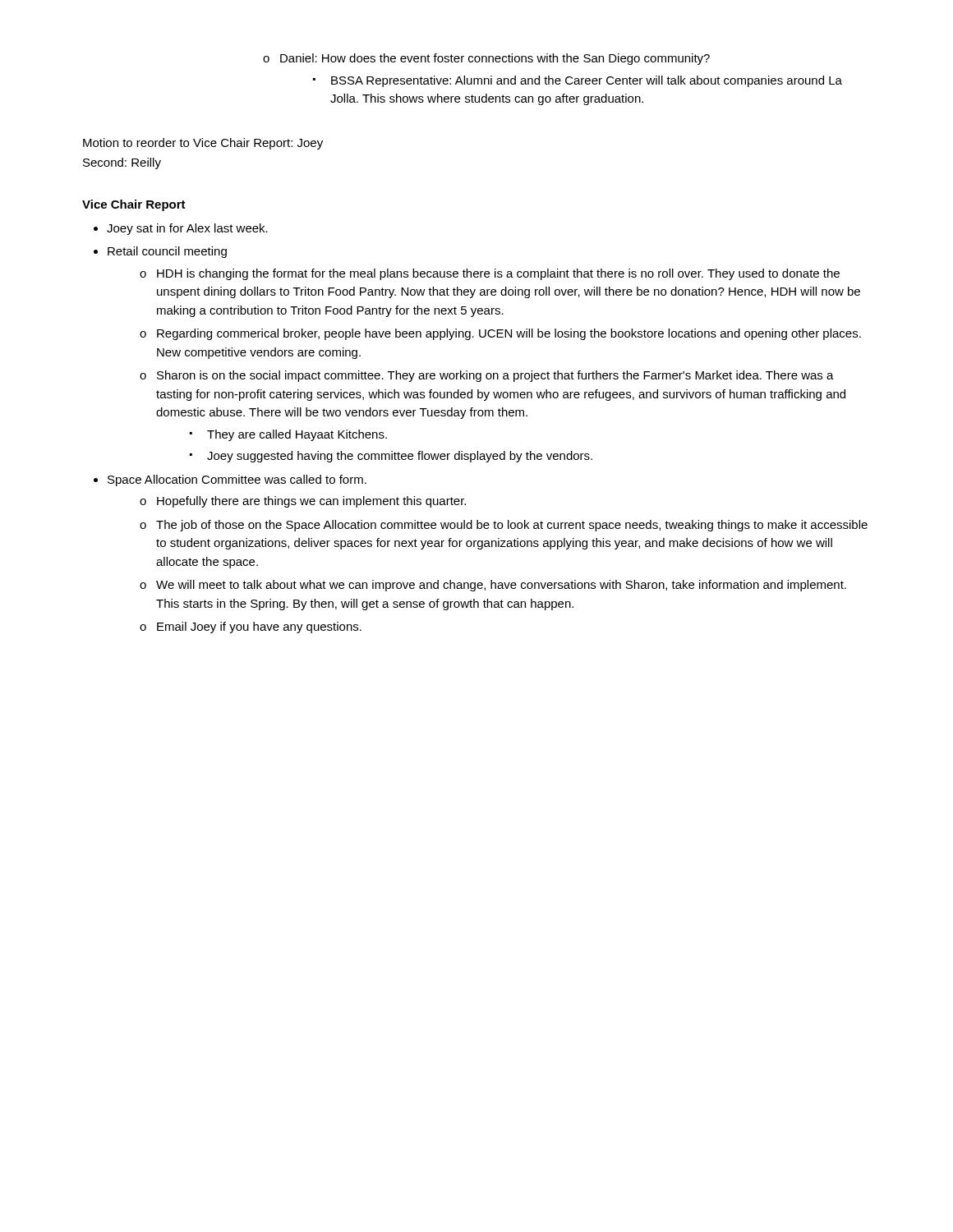Image resolution: width=953 pixels, height=1232 pixels.
Task: Select the list item containing "Joey sat in for"
Action: (x=181, y=229)
